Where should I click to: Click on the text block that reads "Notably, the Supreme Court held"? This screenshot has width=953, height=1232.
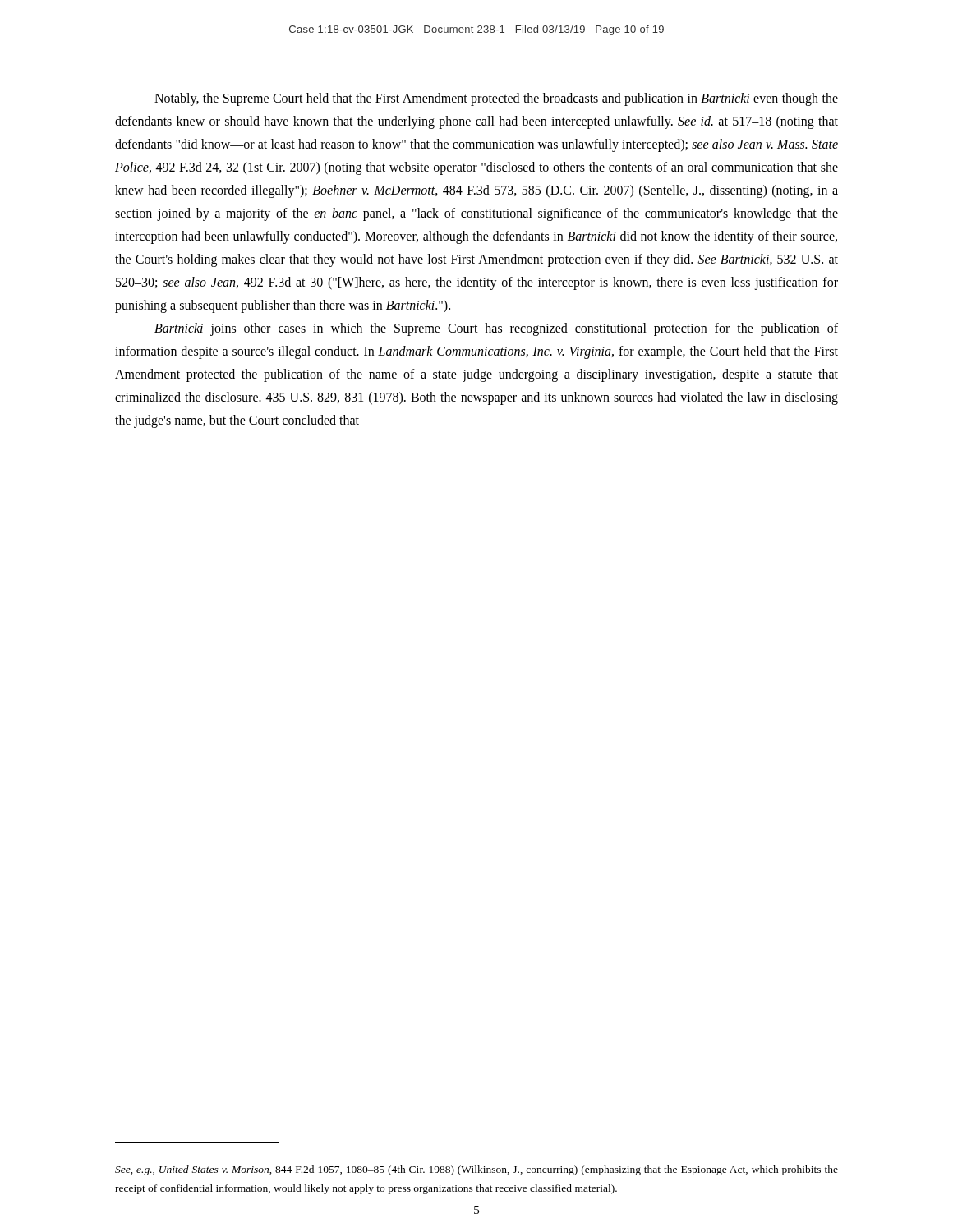476,260
